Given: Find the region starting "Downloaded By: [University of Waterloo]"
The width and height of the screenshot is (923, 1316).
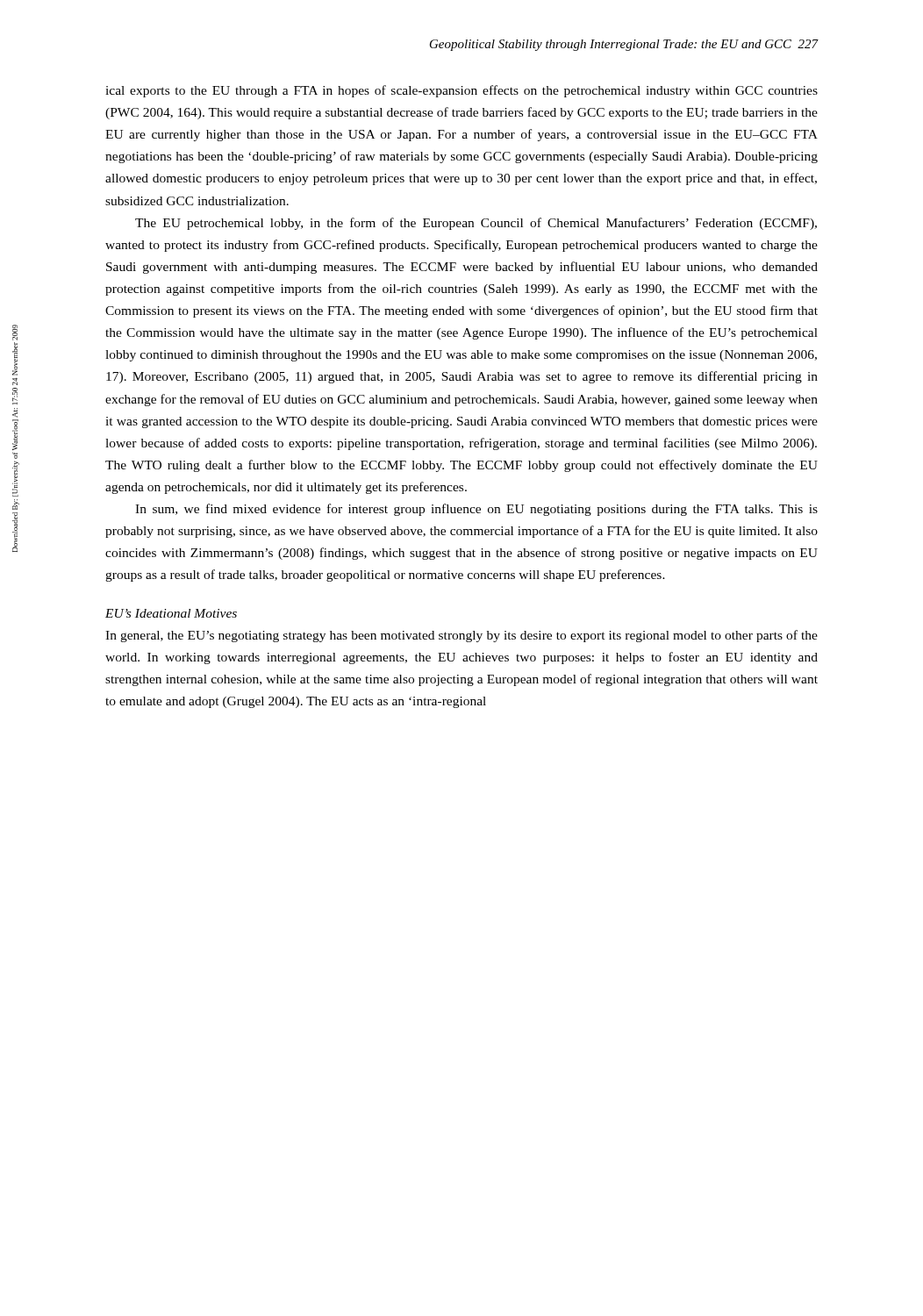Looking at the screenshot, I should tap(15, 439).
